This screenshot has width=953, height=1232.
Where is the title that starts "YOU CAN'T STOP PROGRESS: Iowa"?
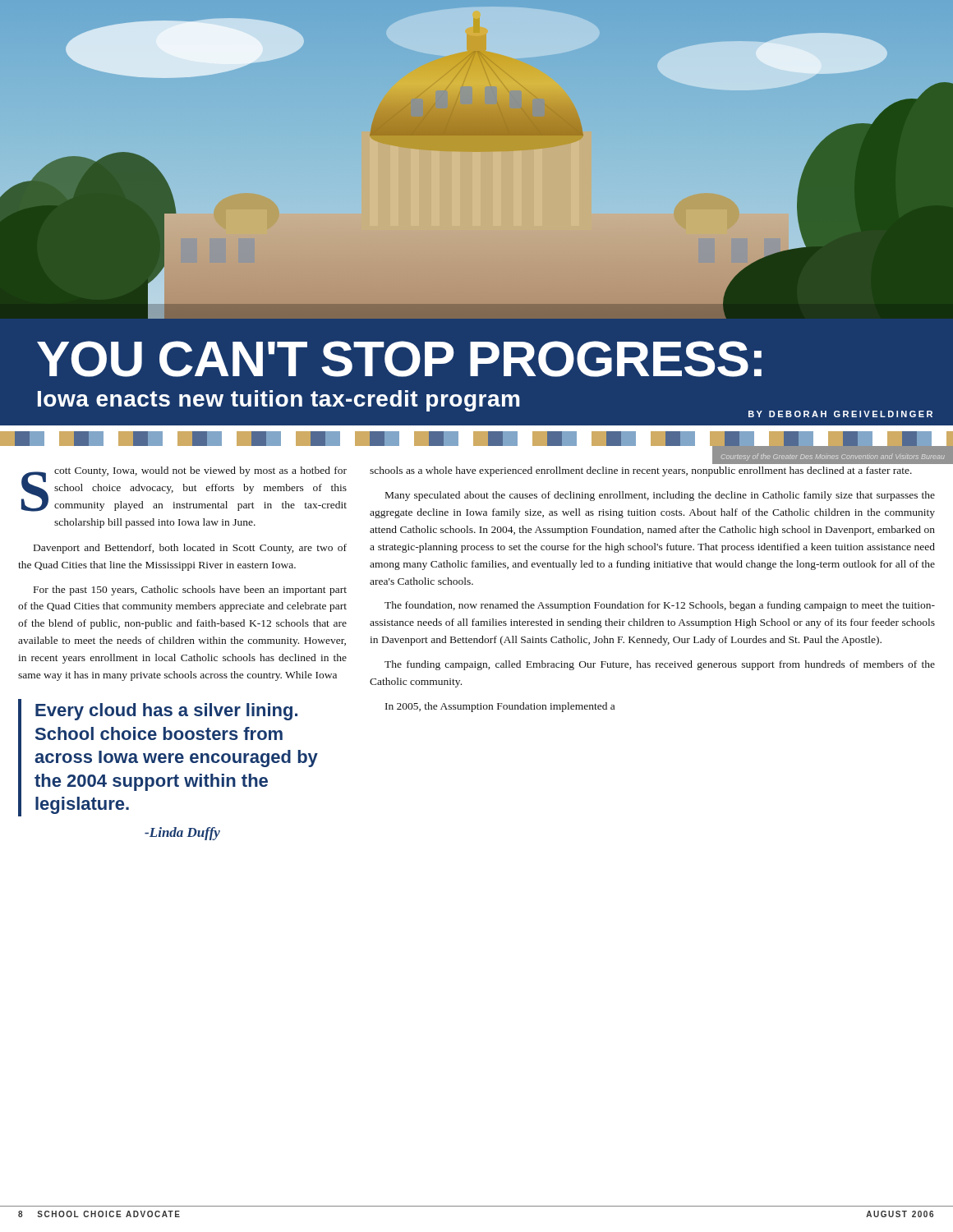(476, 372)
